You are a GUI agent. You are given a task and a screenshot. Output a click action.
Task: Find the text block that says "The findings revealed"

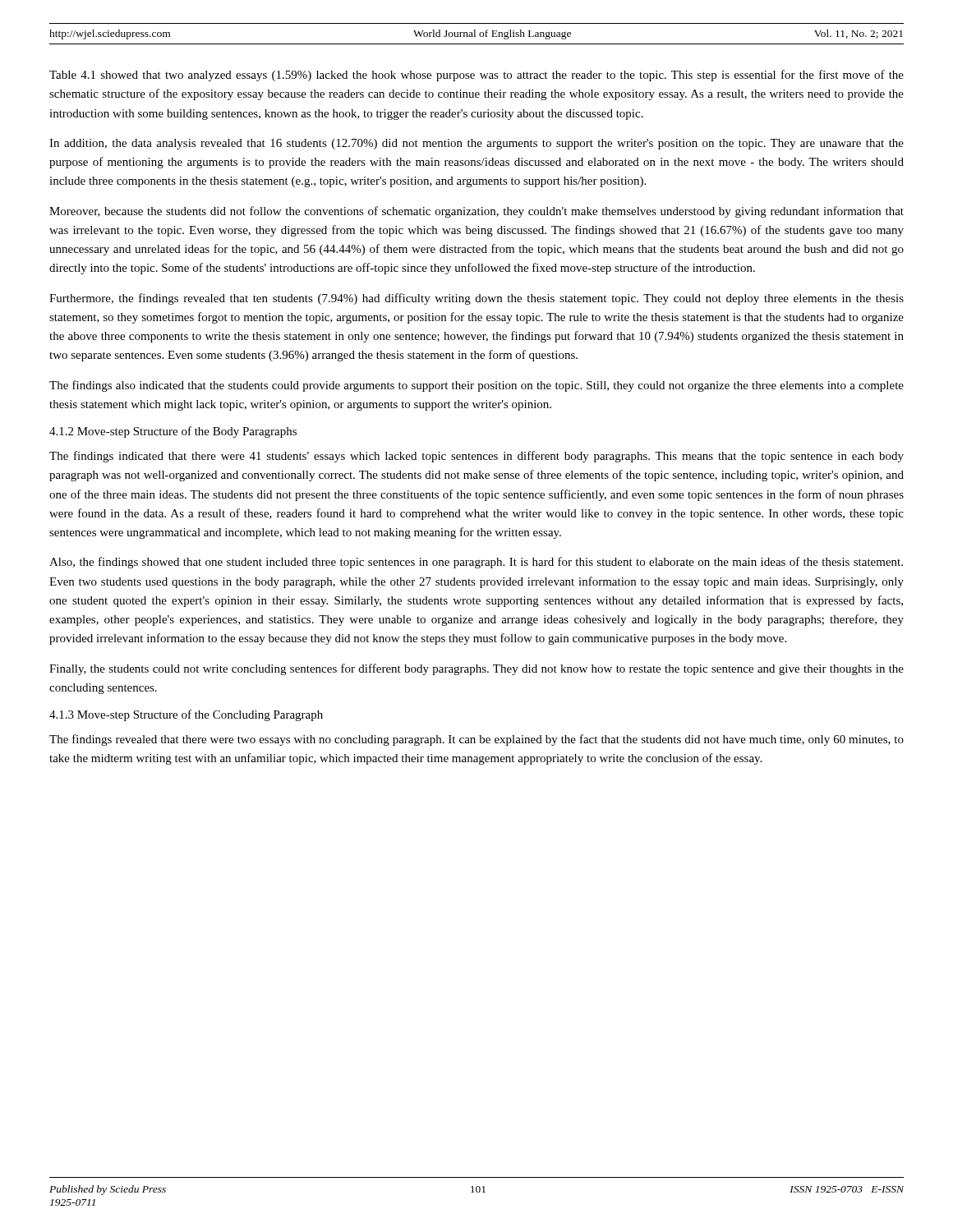click(x=476, y=749)
